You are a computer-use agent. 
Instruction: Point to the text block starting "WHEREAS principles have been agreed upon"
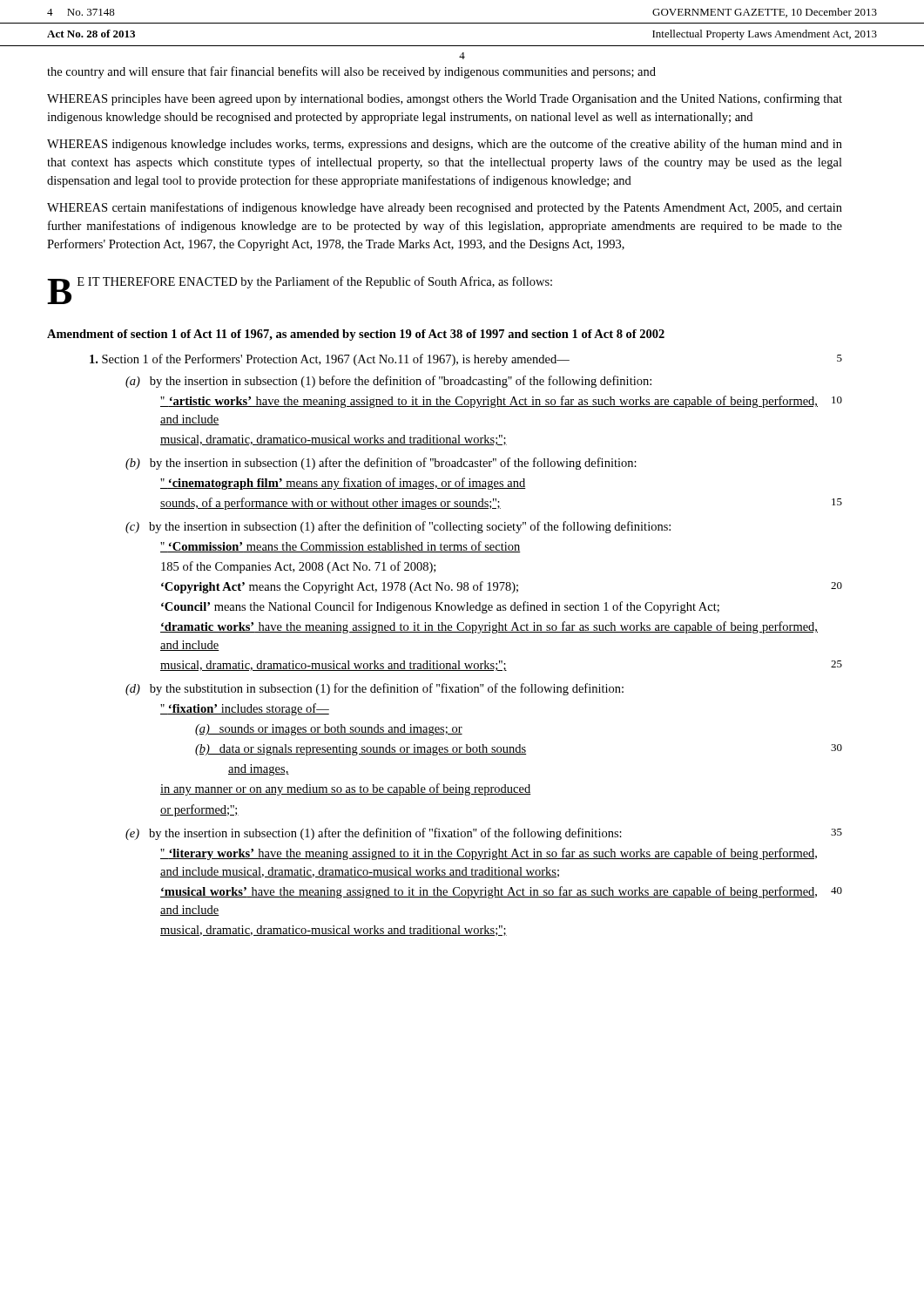445,108
